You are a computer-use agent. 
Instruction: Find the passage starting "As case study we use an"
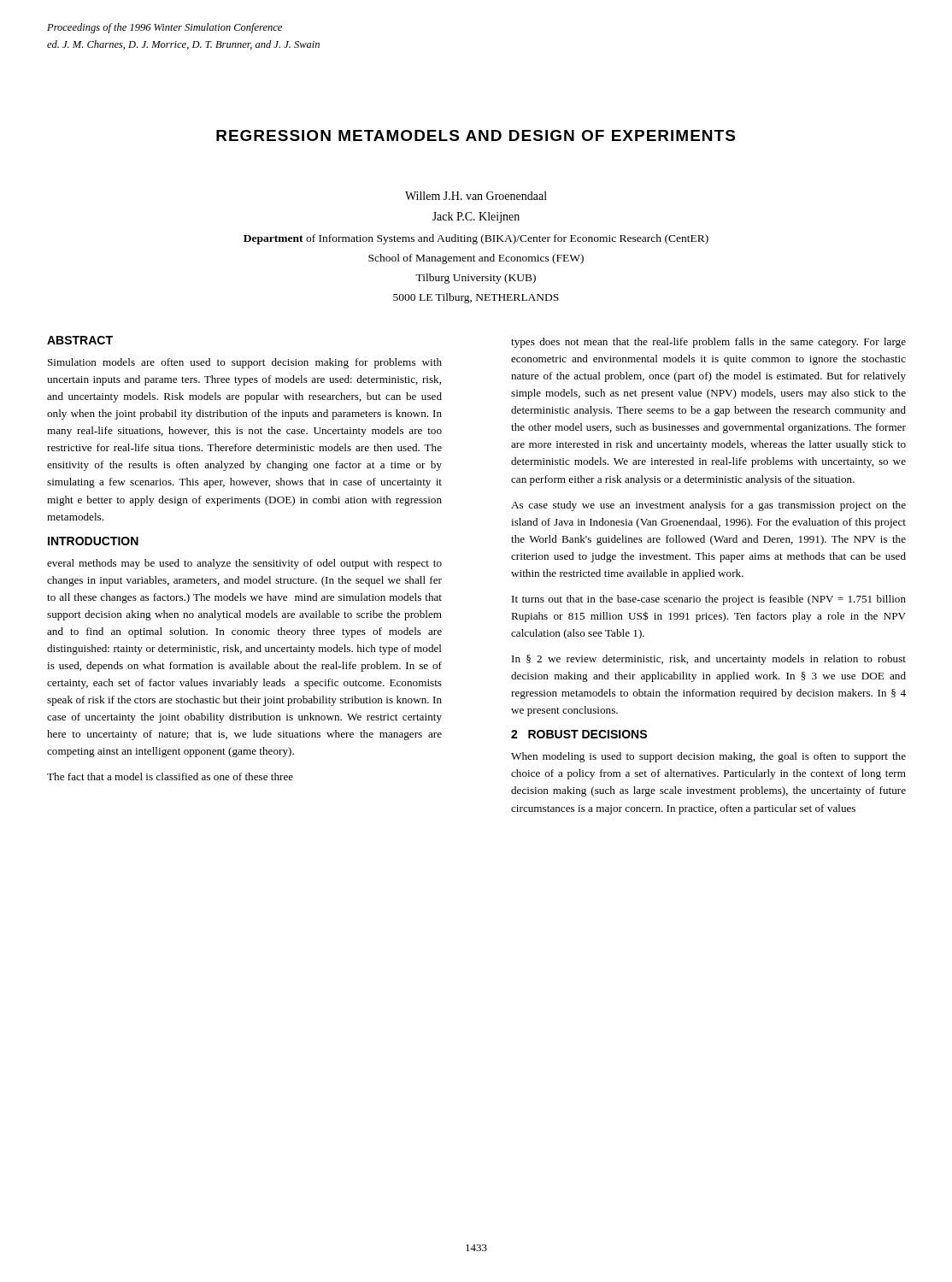coord(708,539)
